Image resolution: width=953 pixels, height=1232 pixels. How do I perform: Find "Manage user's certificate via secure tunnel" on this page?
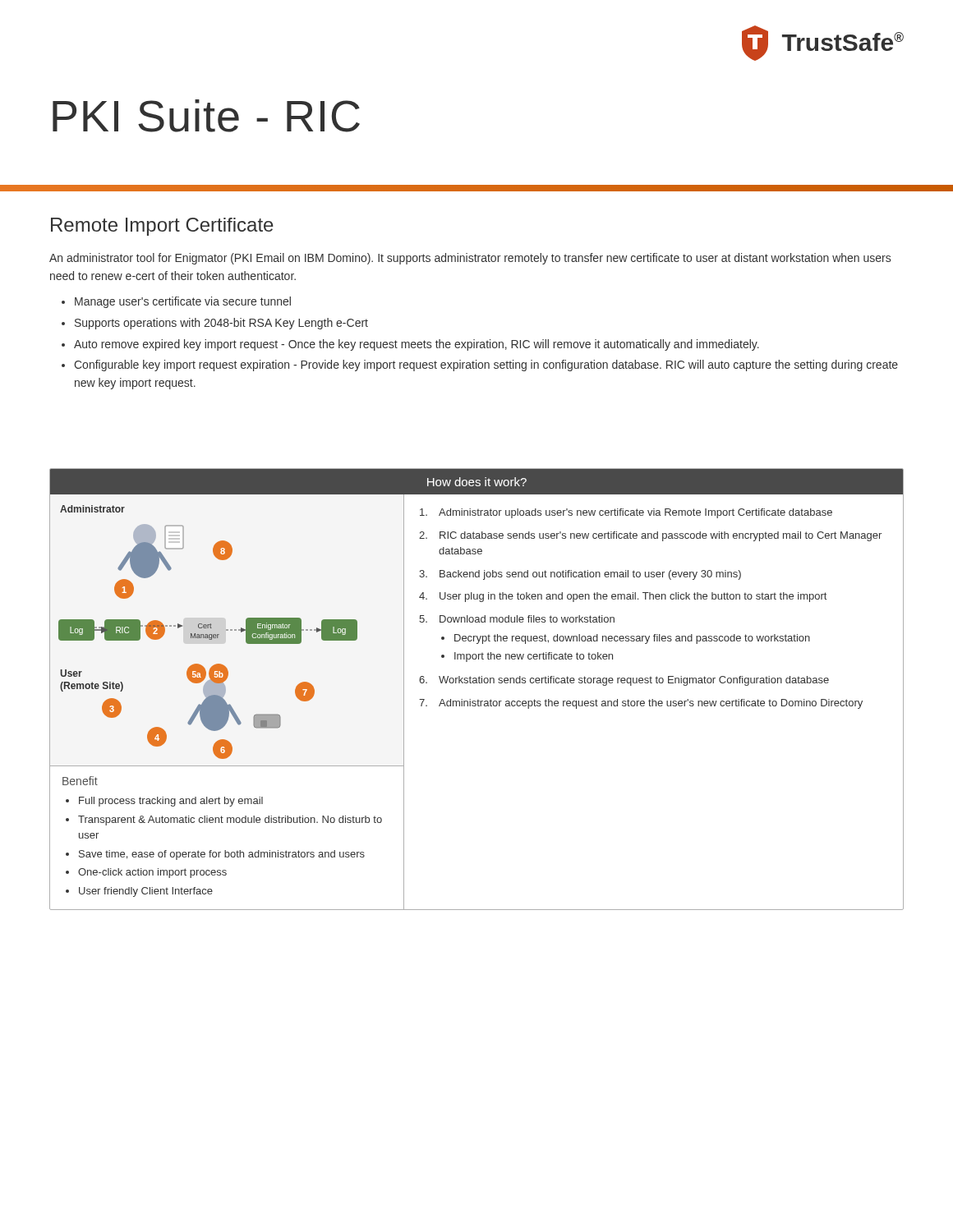coord(183,302)
